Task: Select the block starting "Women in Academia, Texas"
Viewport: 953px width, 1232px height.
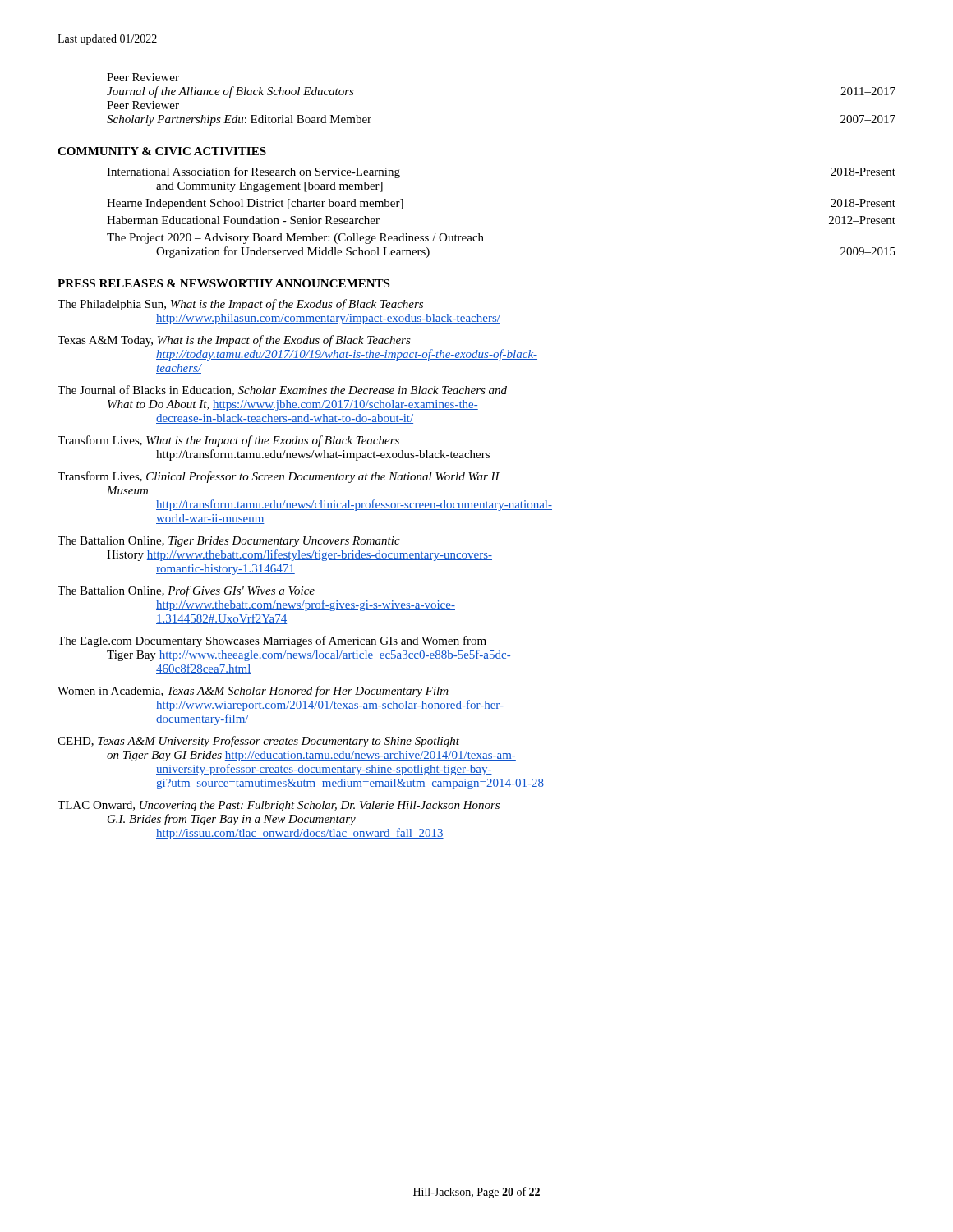Action: click(476, 705)
